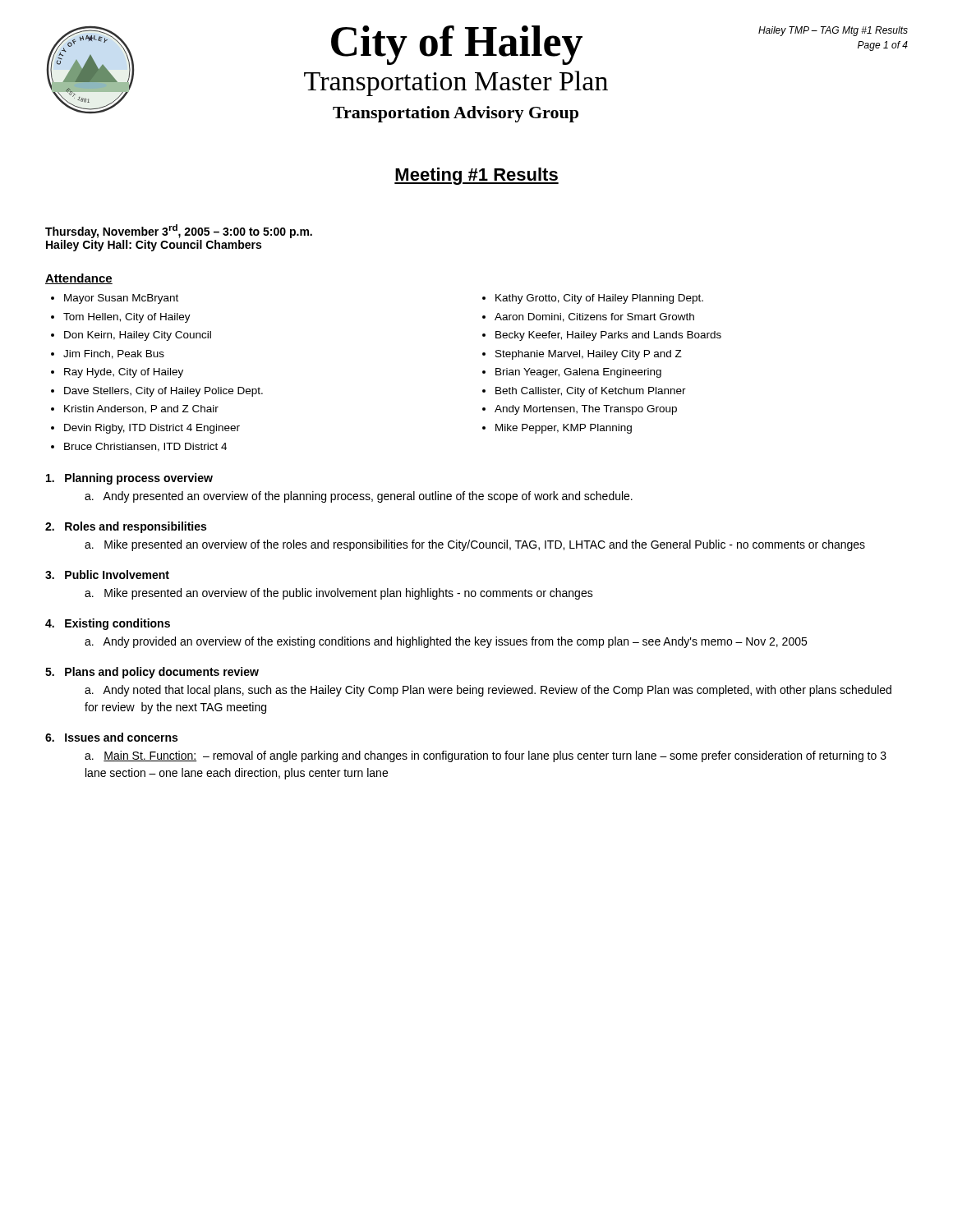
Task: Locate the list item that reads "a. Mike presented an overview of the roles"
Action: 475,545
